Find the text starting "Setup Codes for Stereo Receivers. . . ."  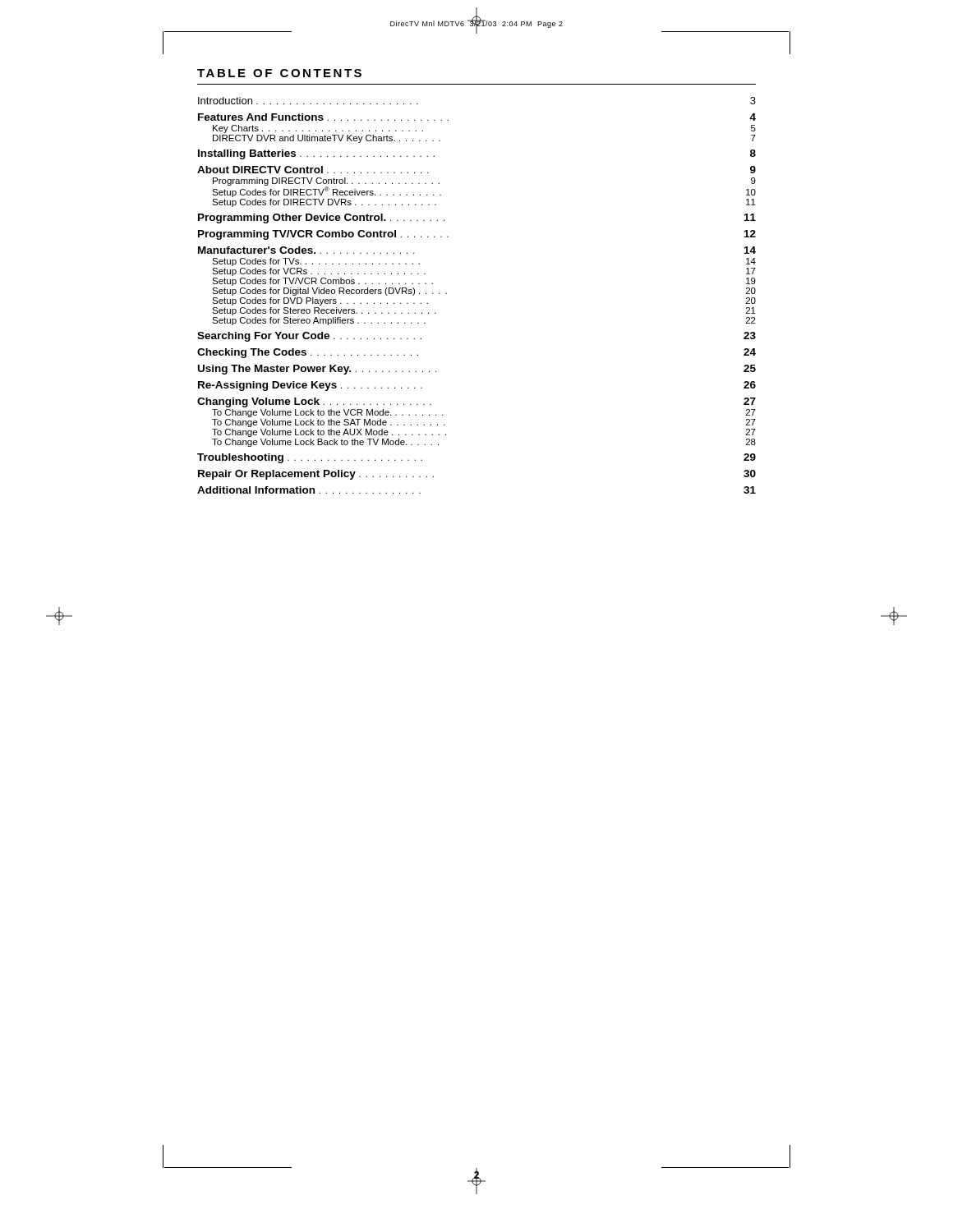click(x=278, y=311)
